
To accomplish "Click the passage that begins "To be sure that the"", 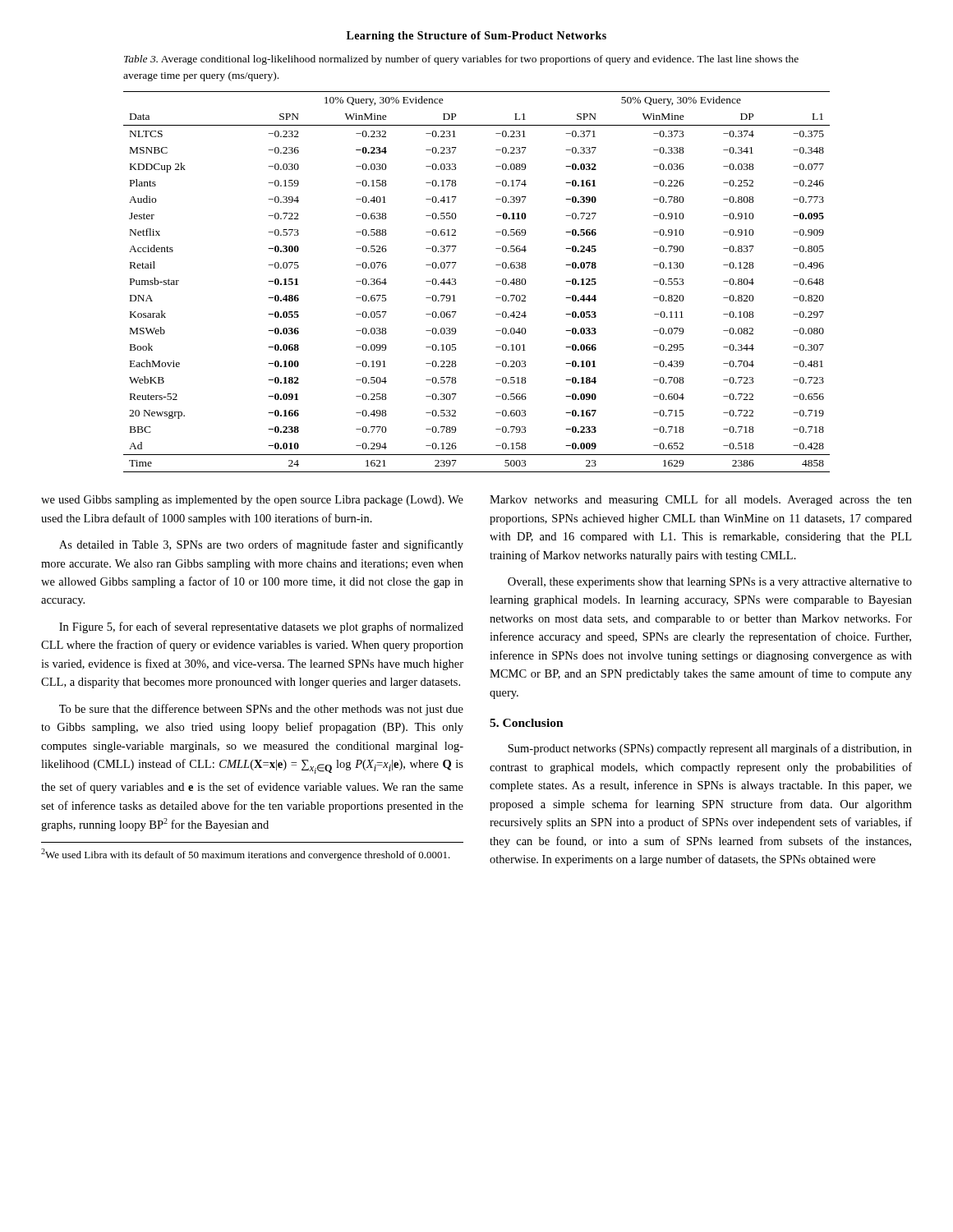I will click(x=252, y=767).
